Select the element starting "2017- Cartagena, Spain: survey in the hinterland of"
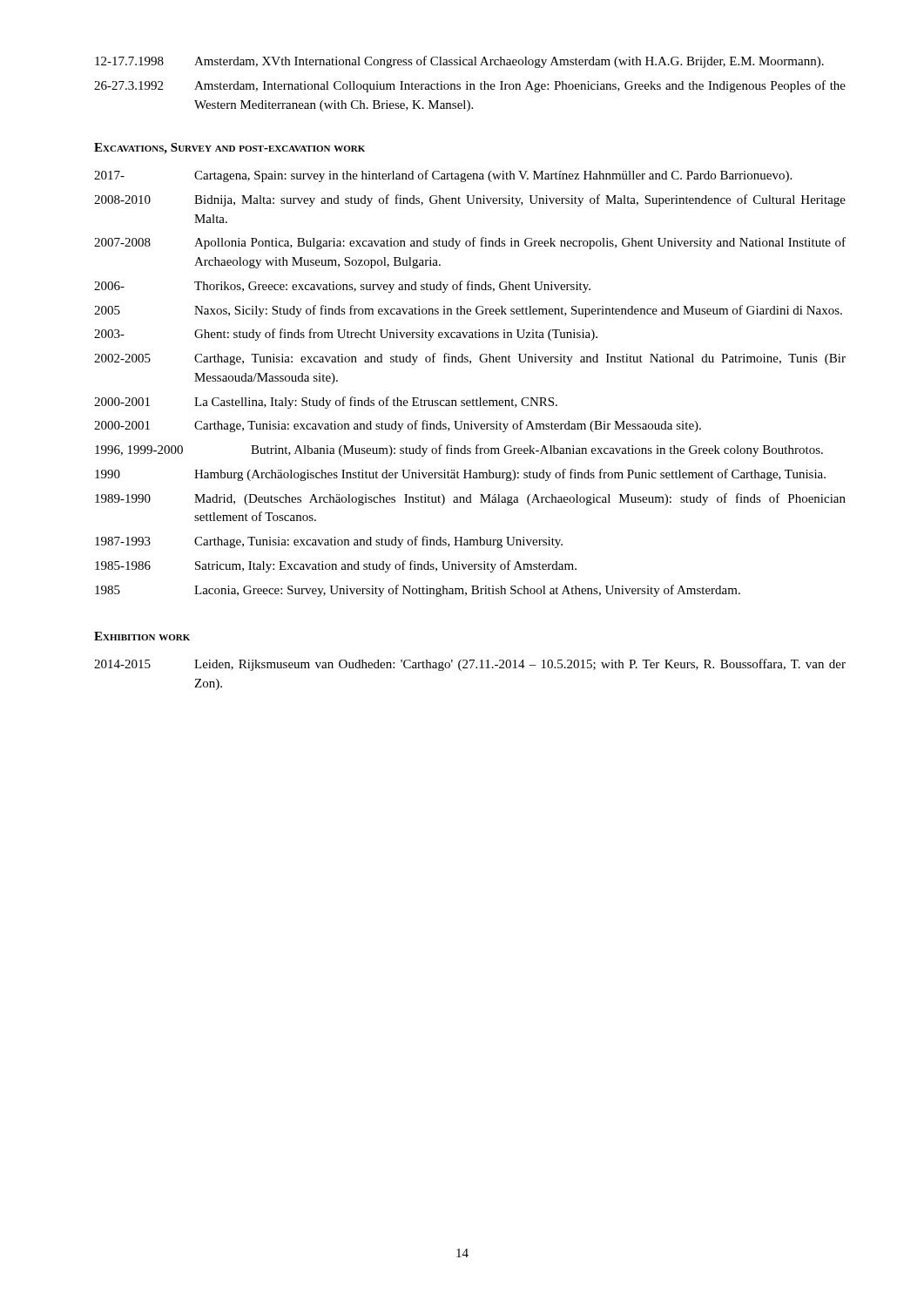This screenshot has width=924, height=1307. pos(470,176)
